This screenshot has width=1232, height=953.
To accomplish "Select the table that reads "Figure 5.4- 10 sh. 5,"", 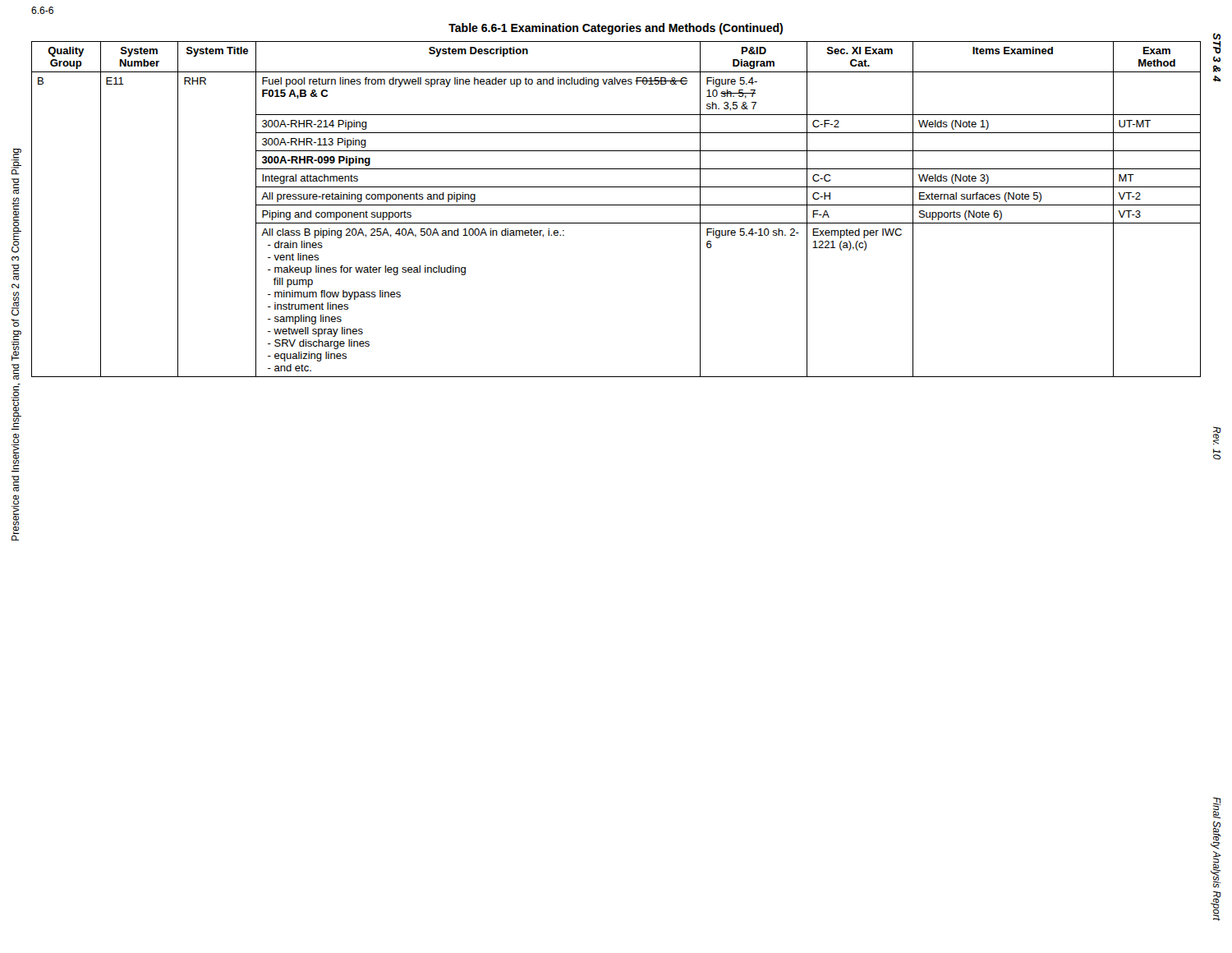I will pos(616,209).
